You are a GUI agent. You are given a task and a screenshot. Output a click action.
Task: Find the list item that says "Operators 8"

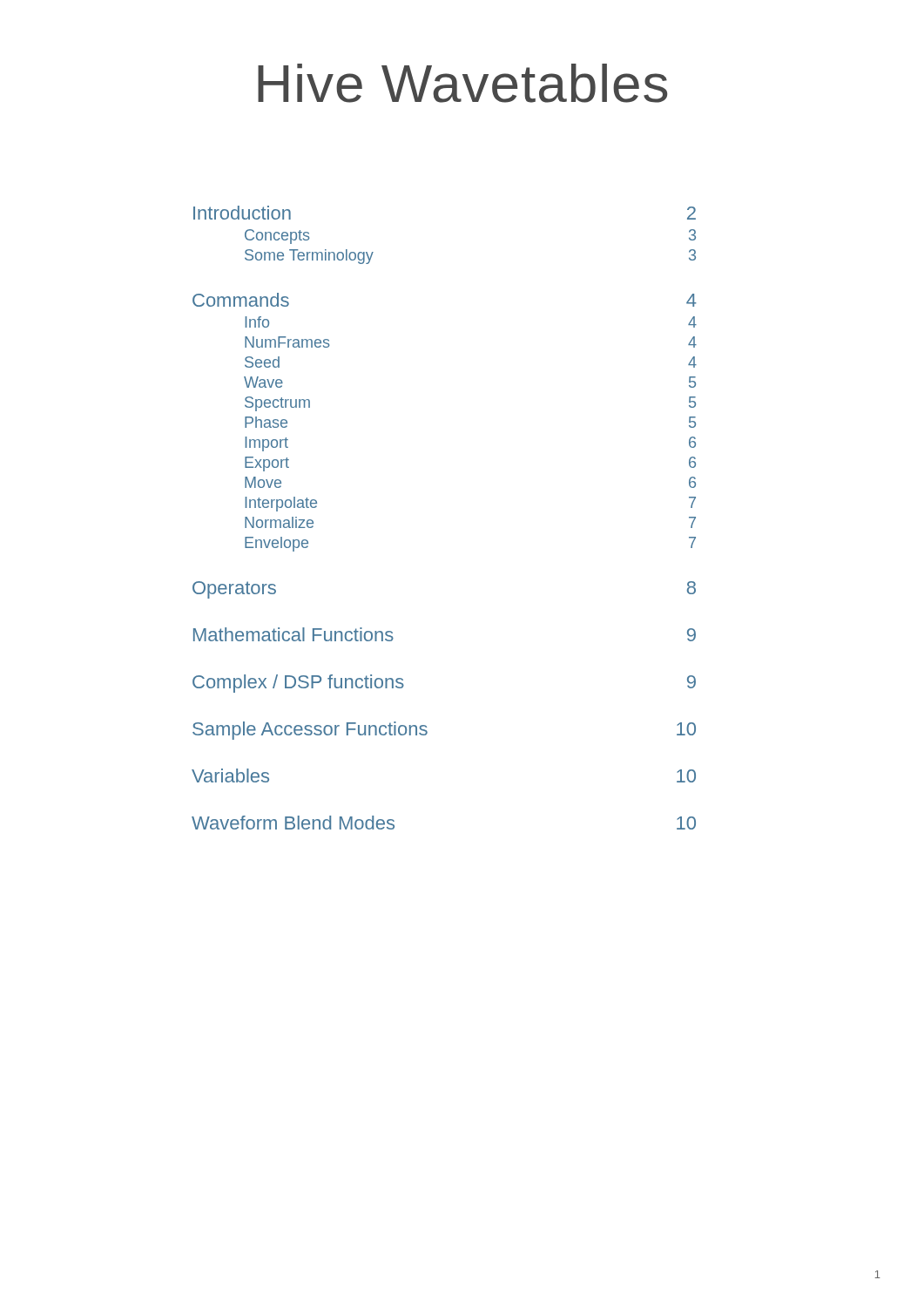pyautogui.click(x=230, y=589)
